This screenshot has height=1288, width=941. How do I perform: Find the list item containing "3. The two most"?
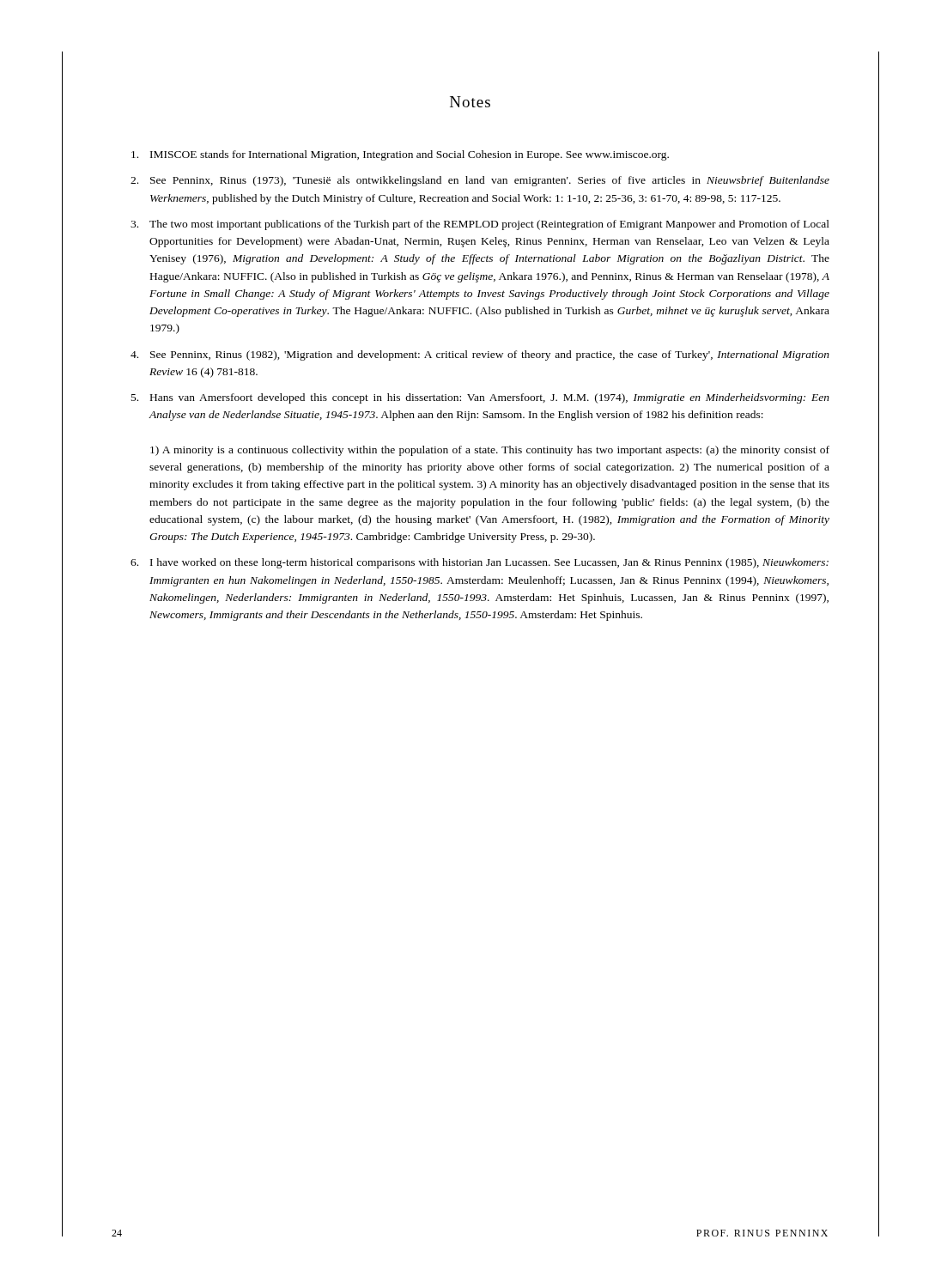470,276
